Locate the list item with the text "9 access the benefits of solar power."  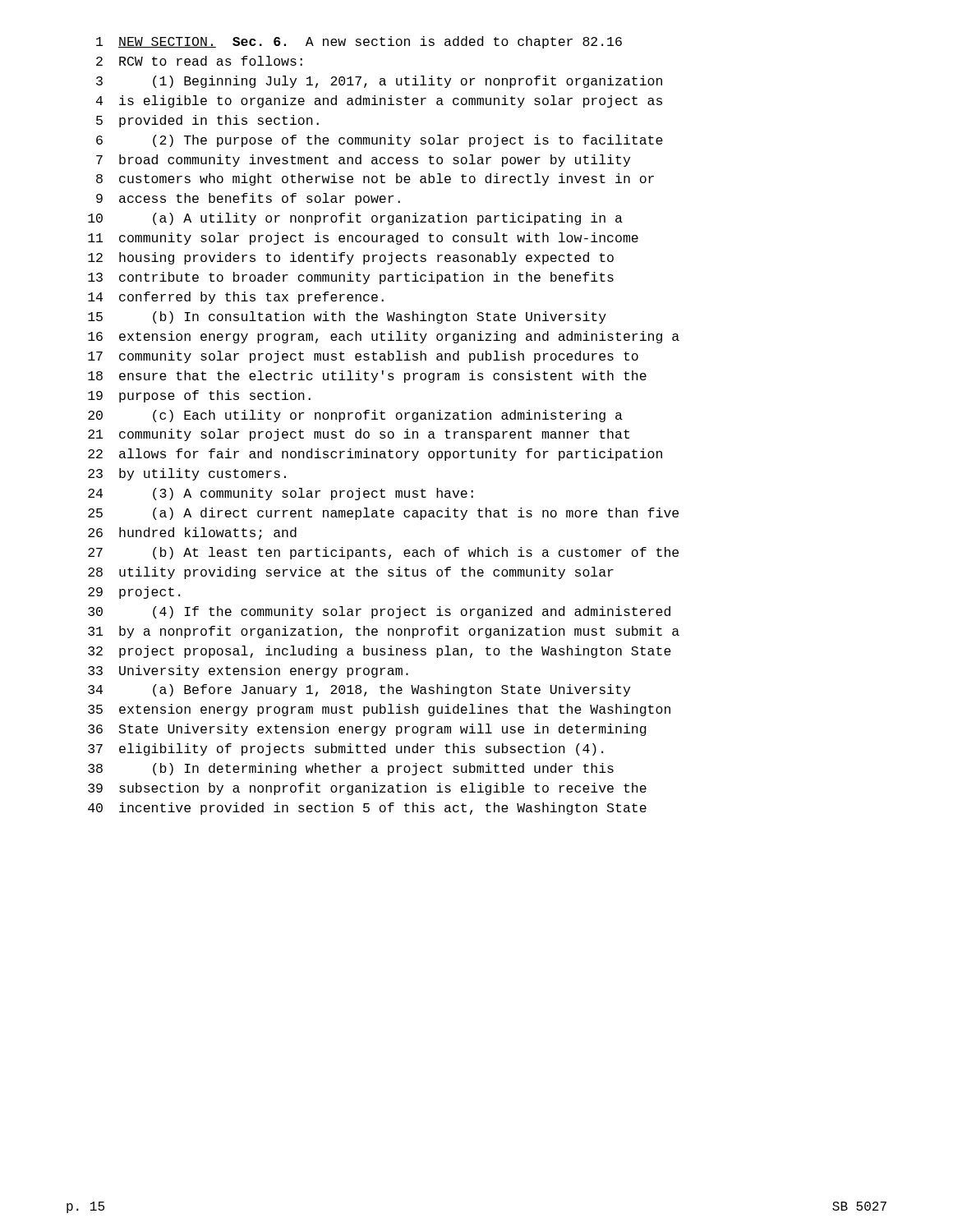tap(248, 199)
